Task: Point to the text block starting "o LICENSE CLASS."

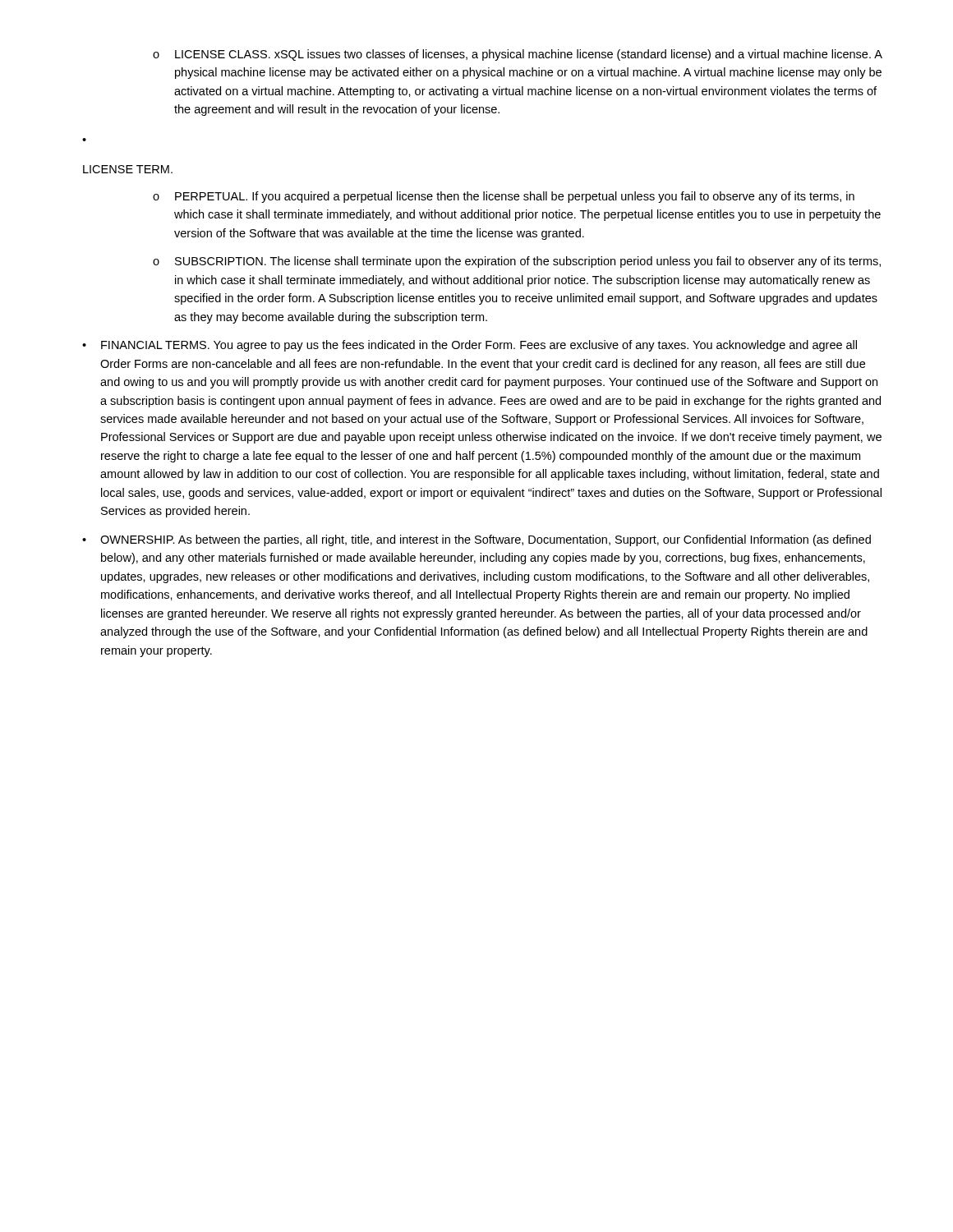Action: coord(517,81)
